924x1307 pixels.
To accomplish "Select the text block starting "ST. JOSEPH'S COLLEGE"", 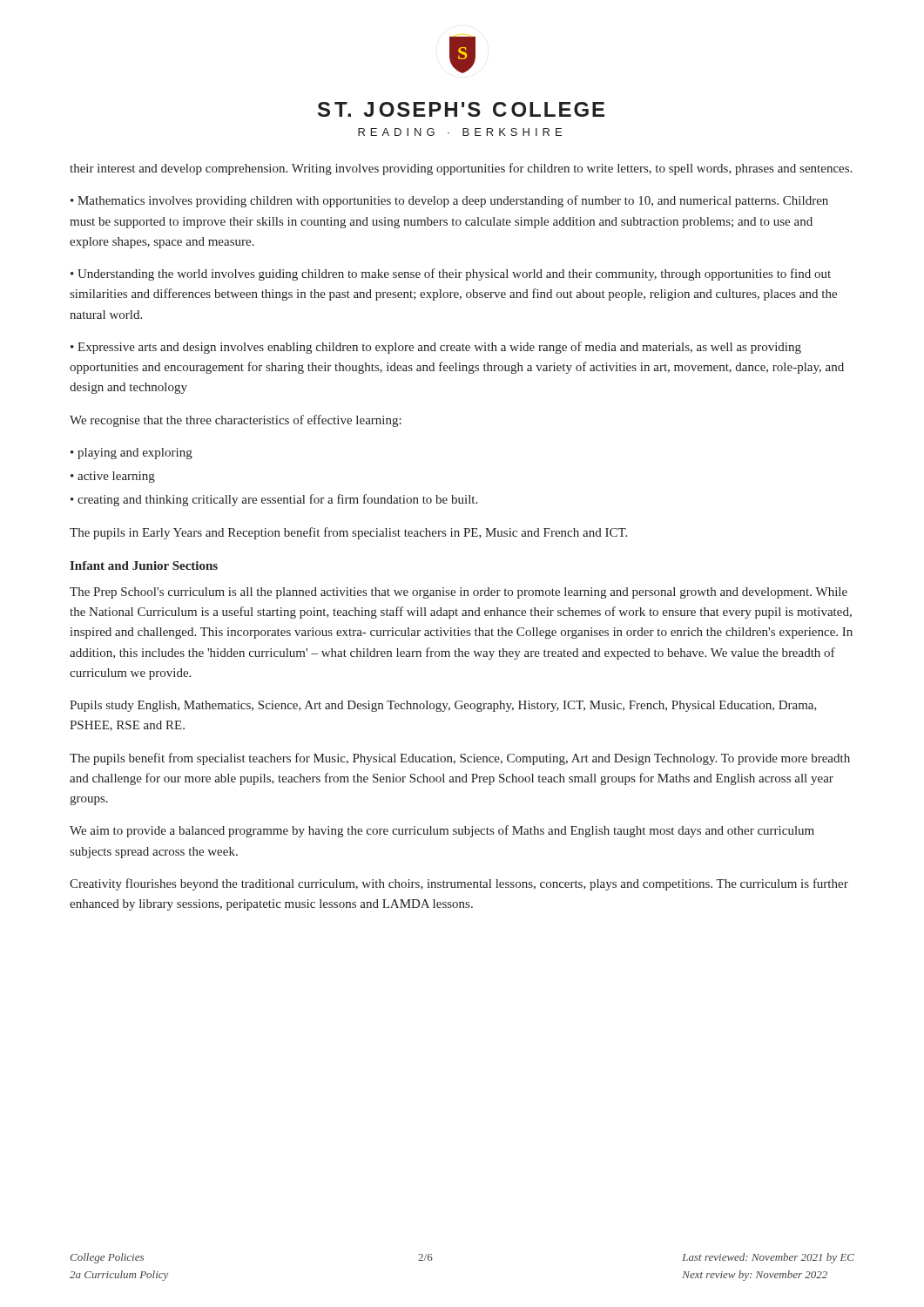I will [462, 109].
